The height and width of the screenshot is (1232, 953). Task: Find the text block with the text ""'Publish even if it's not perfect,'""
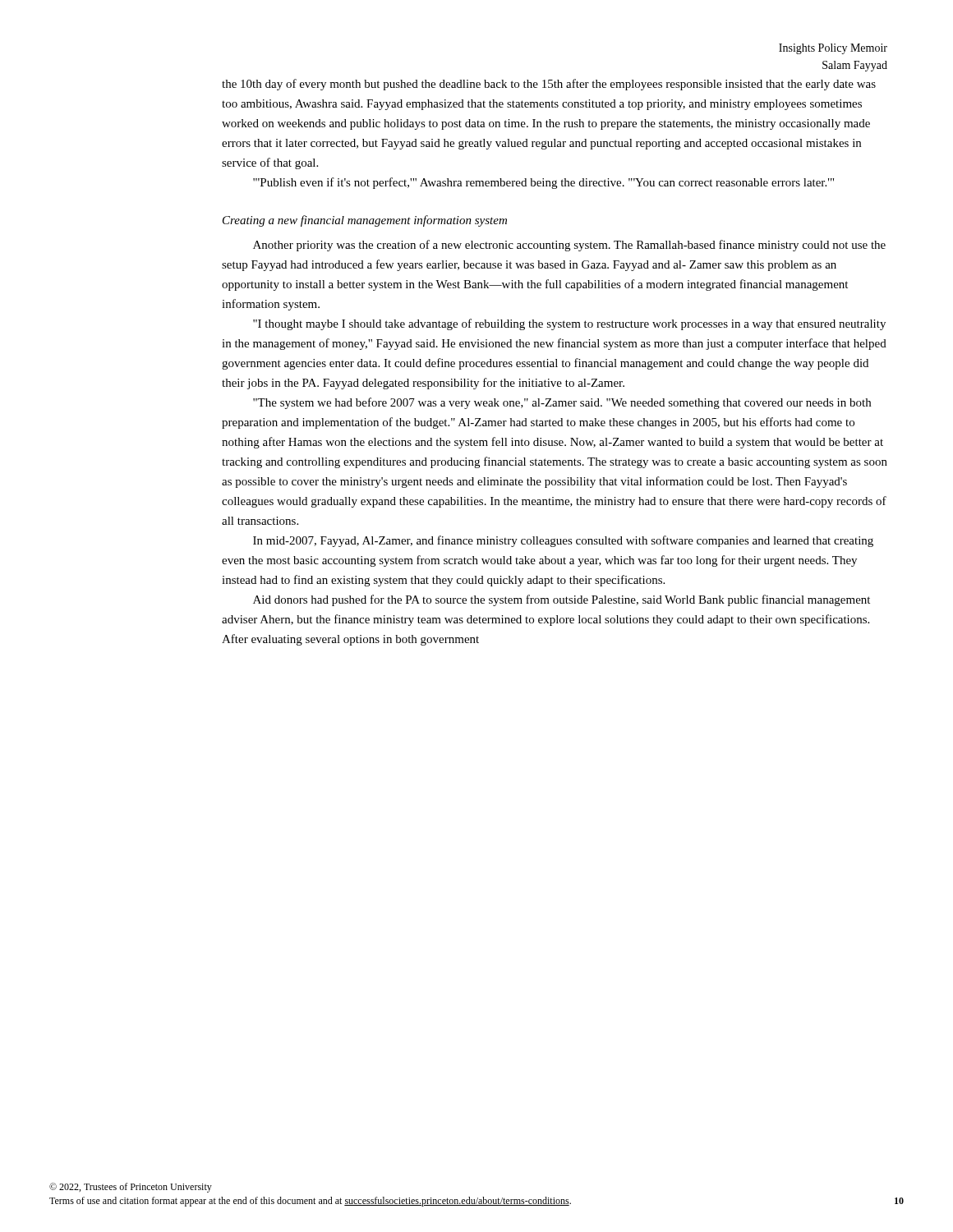pyautogui.click(x=555, y=182)
